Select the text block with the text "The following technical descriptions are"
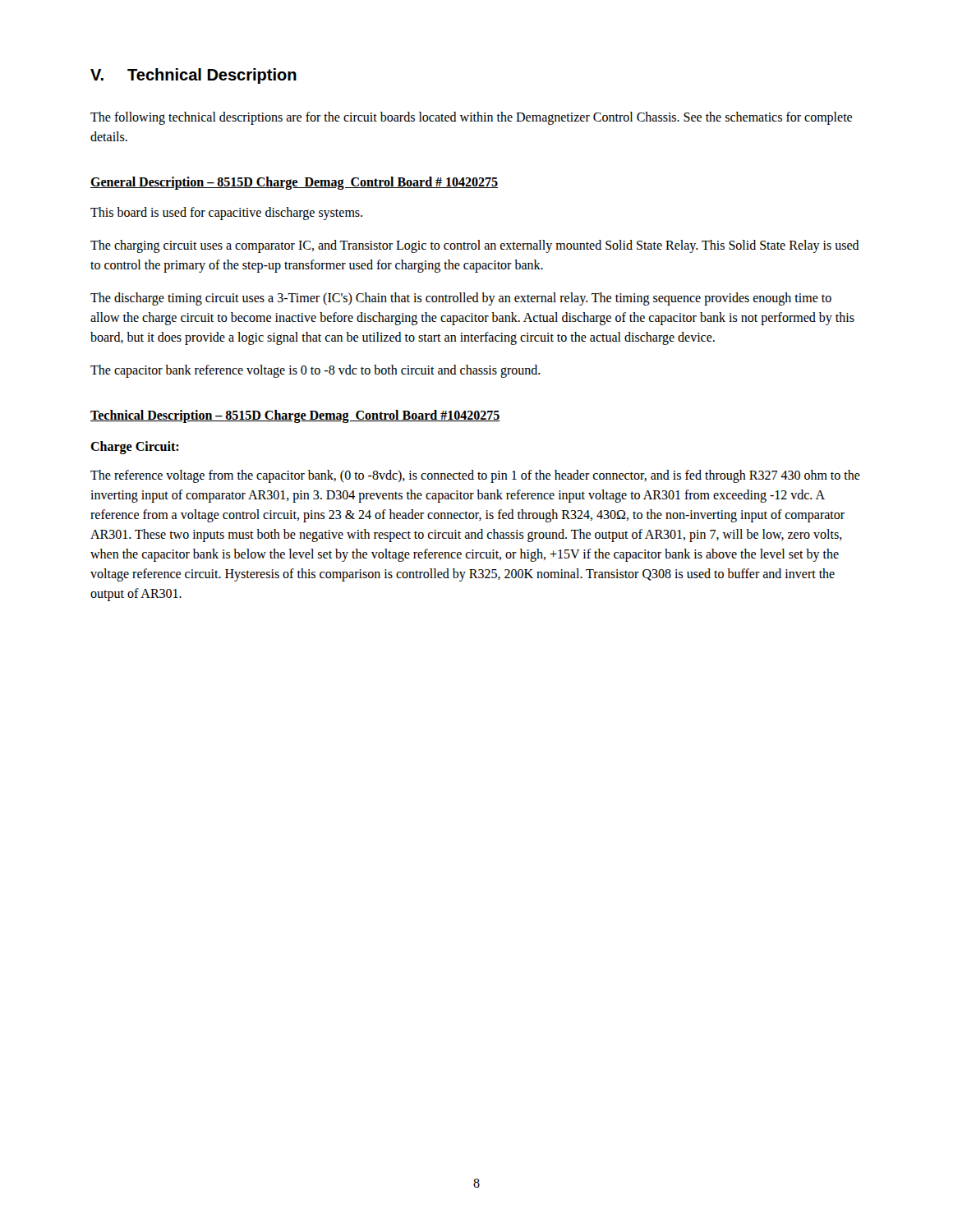The width and height of the screenshot is (953, 1232). pos(471,127)
